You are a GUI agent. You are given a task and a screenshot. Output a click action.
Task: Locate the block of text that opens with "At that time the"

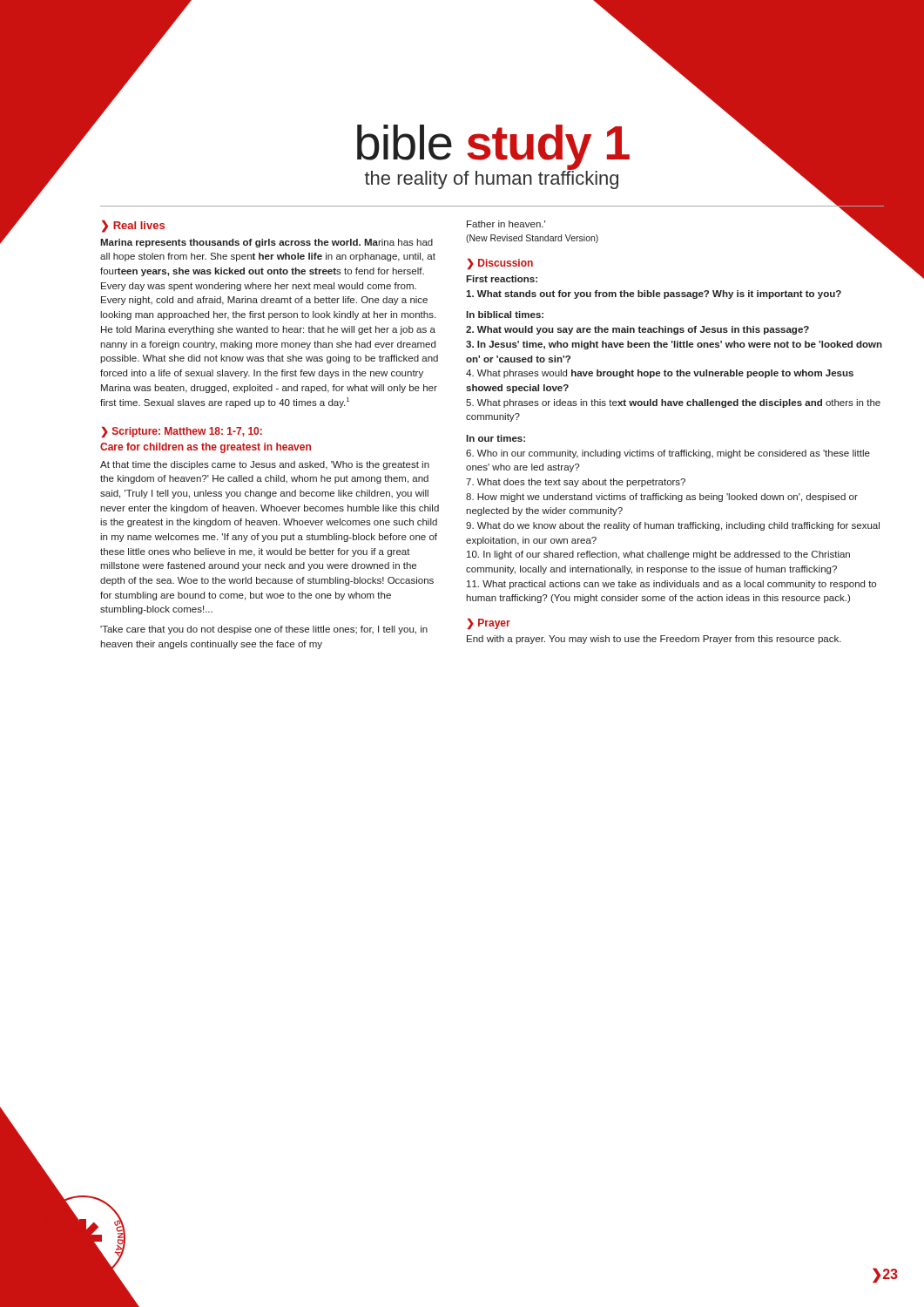pos(270,537)
